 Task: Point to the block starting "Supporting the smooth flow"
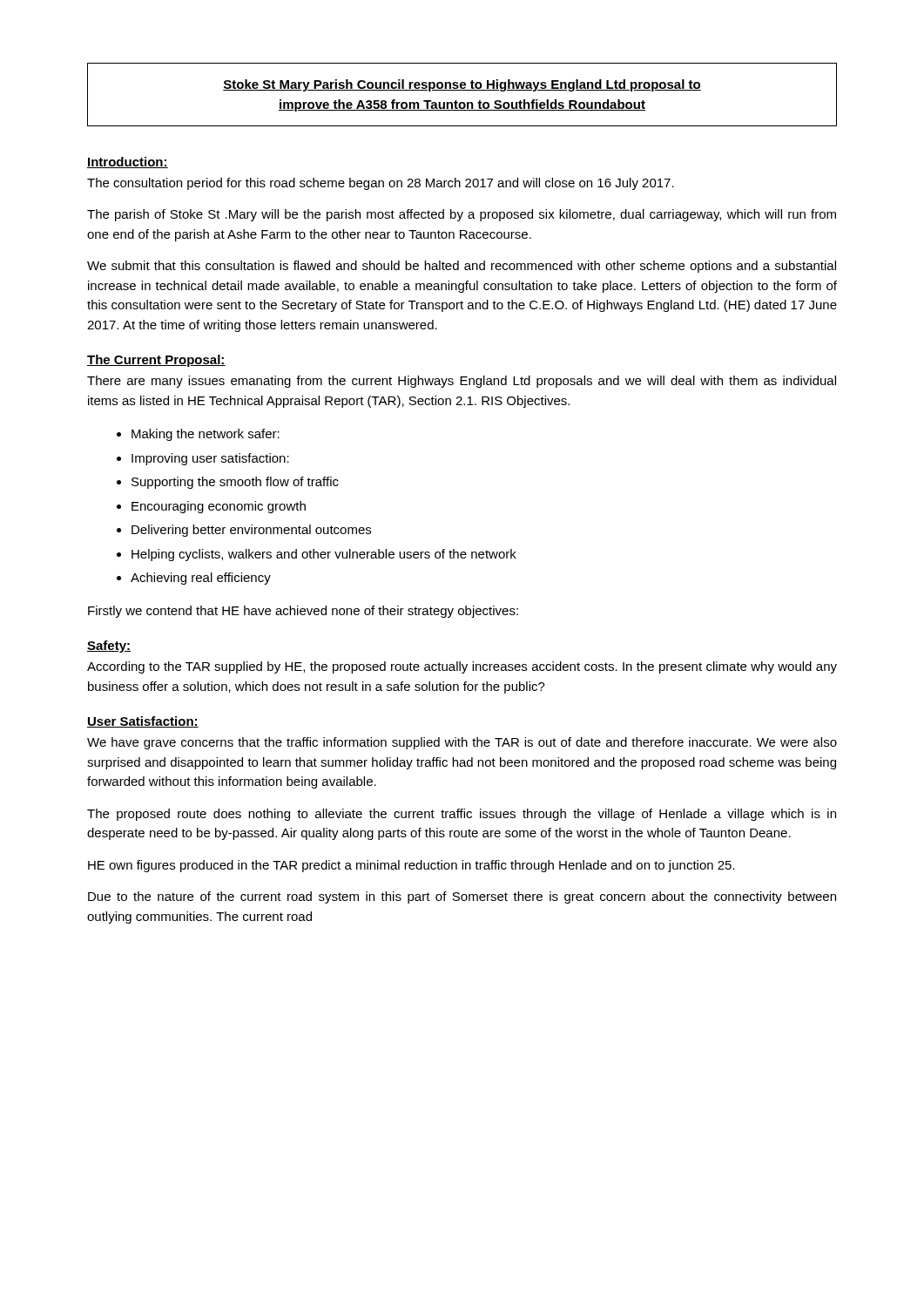coord(235,481)
